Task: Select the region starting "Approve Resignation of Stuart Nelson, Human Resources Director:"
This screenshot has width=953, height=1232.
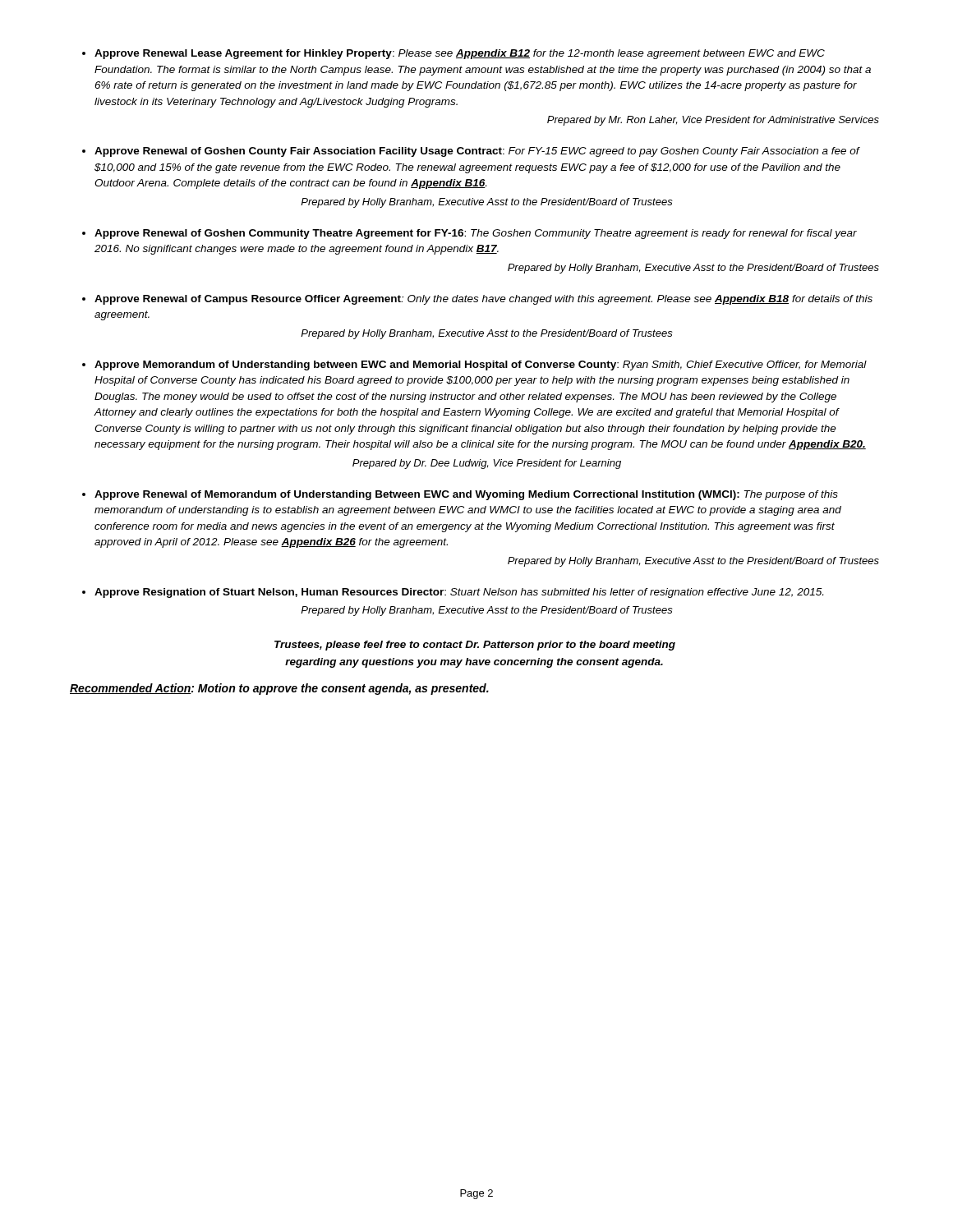Action: point(487,602)
